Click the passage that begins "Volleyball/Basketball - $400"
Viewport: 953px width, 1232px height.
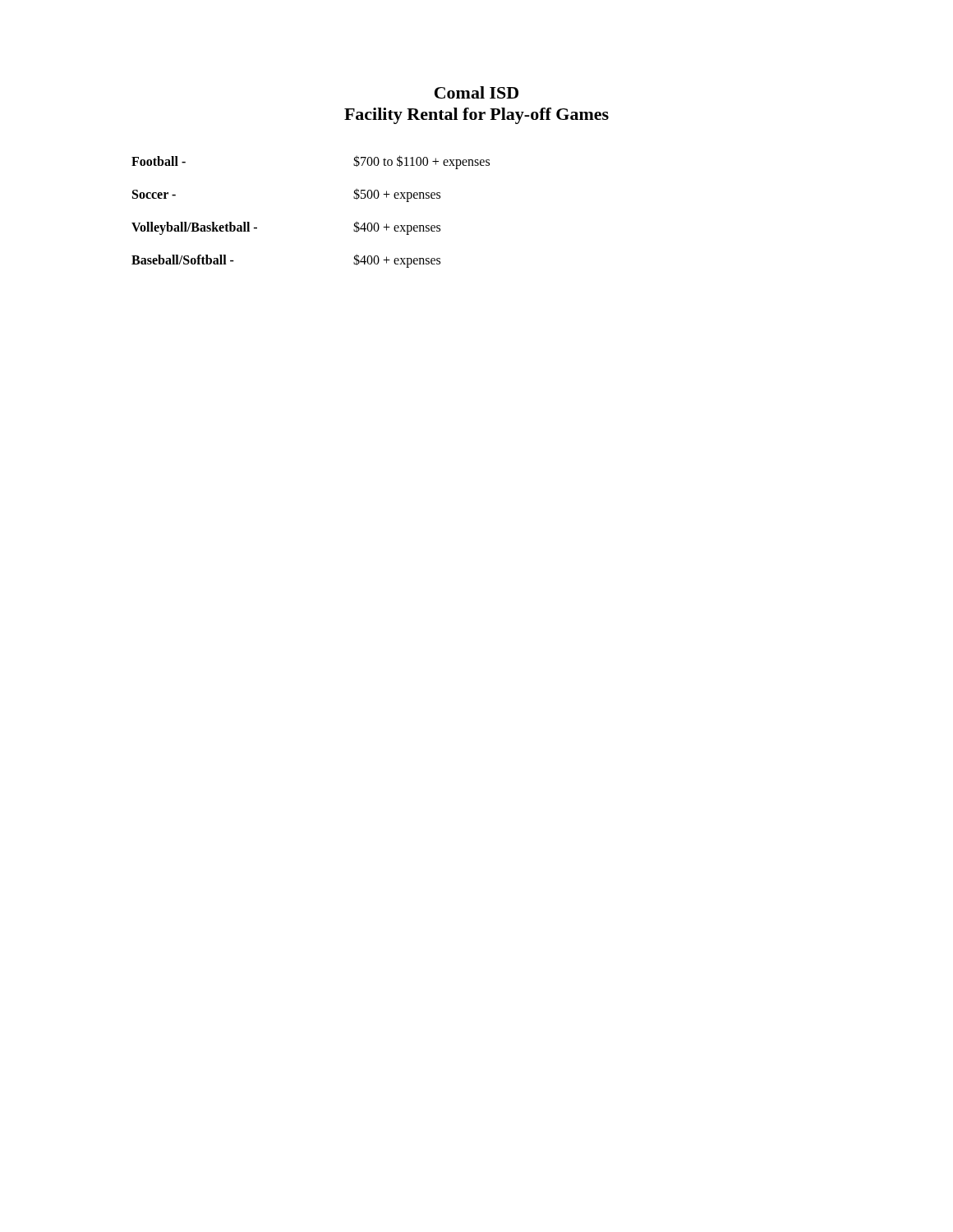198,228
